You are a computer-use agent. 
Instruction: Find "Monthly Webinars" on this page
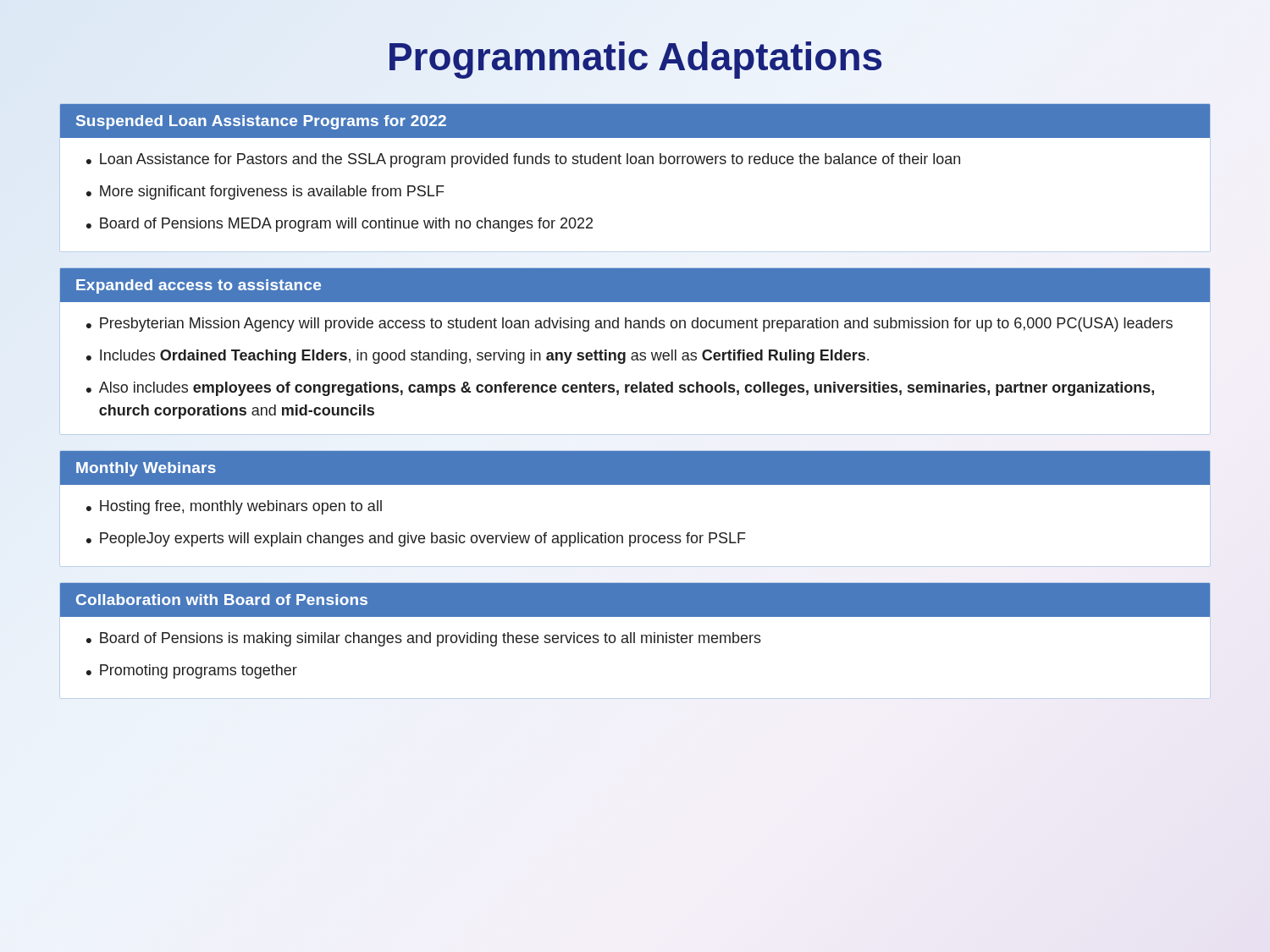click(146, 468)
